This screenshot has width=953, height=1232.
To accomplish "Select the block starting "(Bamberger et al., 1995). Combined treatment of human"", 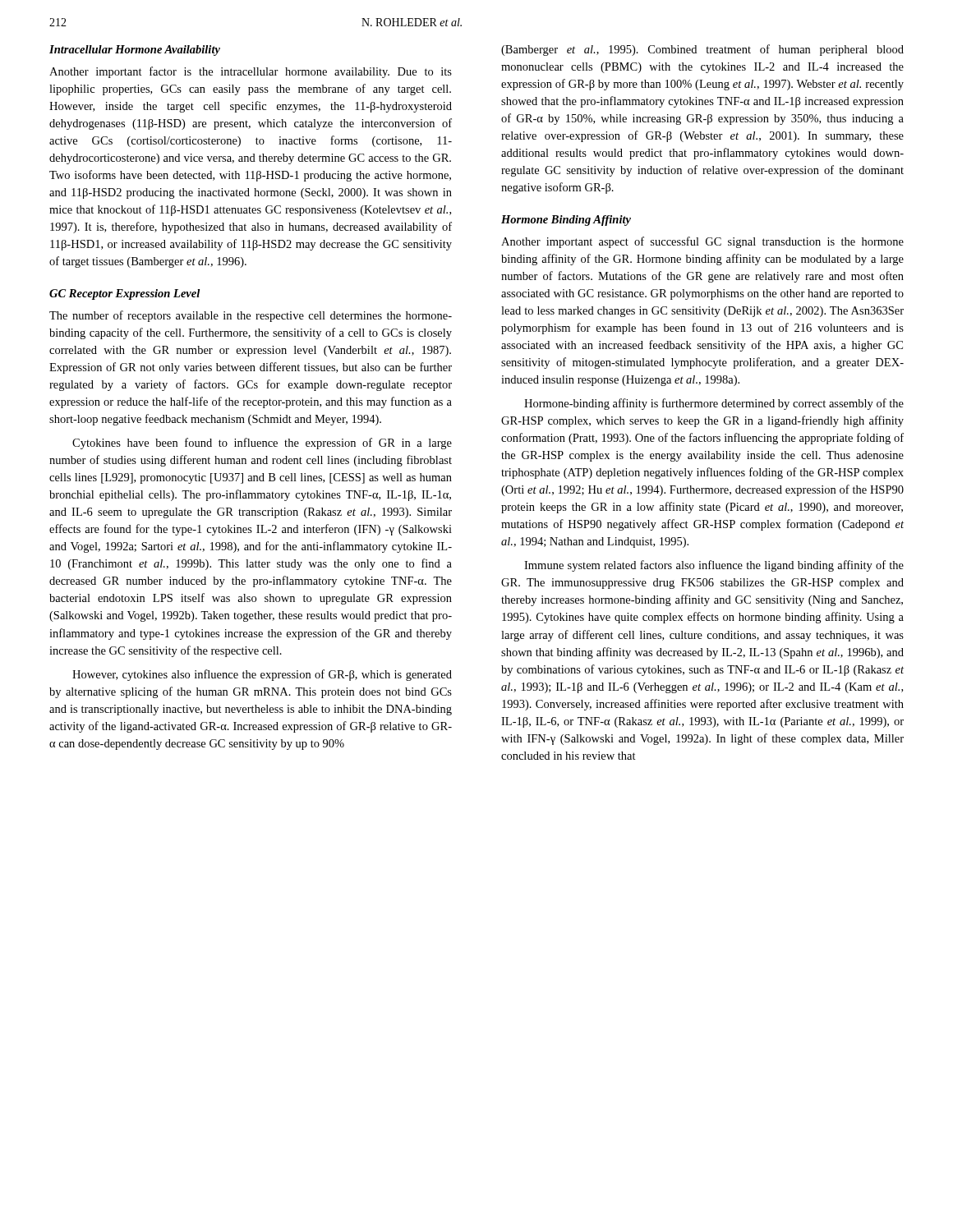I will tap(702, 119).
